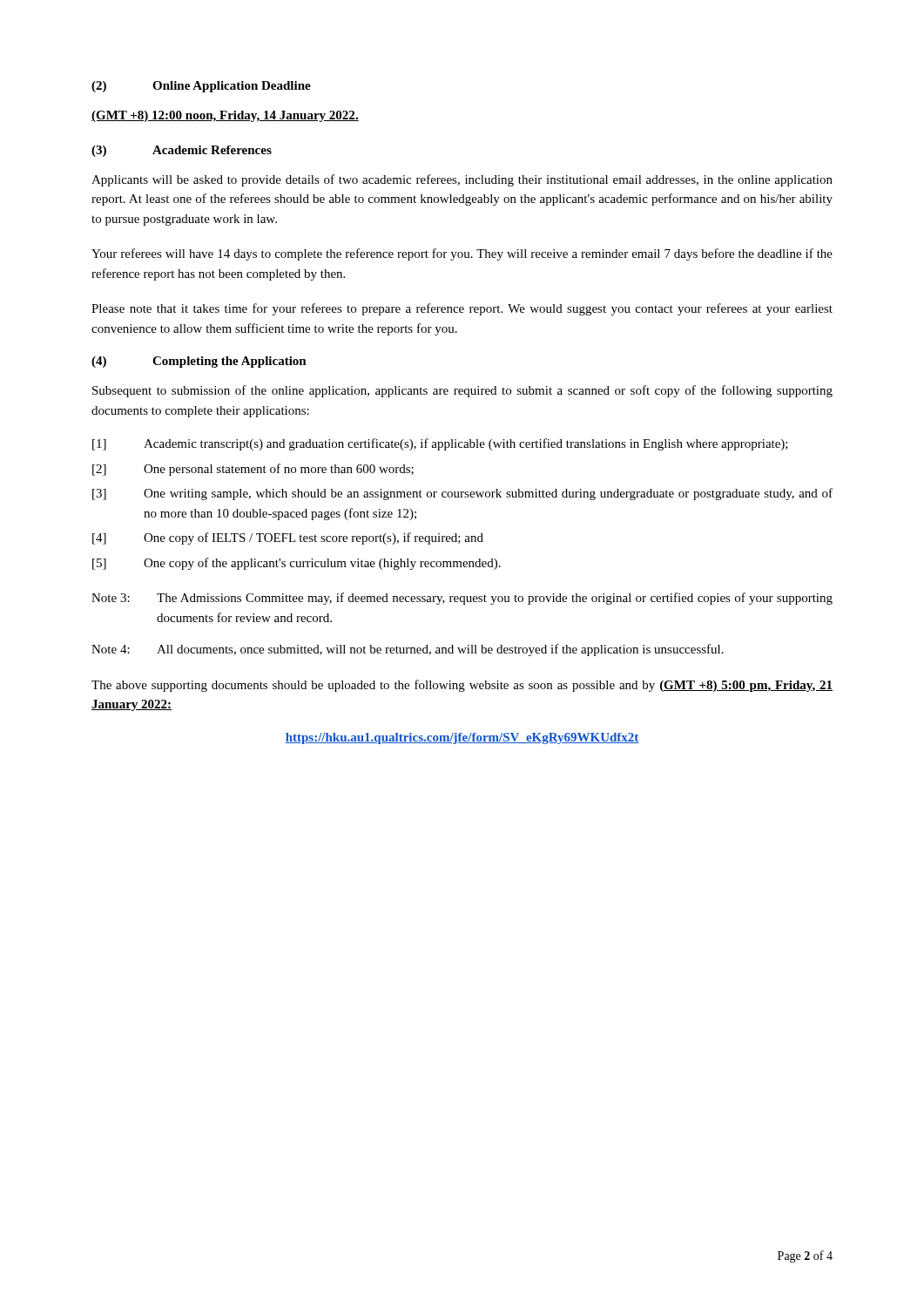Where is the passage that starts "[5] One copy of the applicant's"?
Image resolution: width=924 pixels, height=1307 pixels.
(462, 563)
